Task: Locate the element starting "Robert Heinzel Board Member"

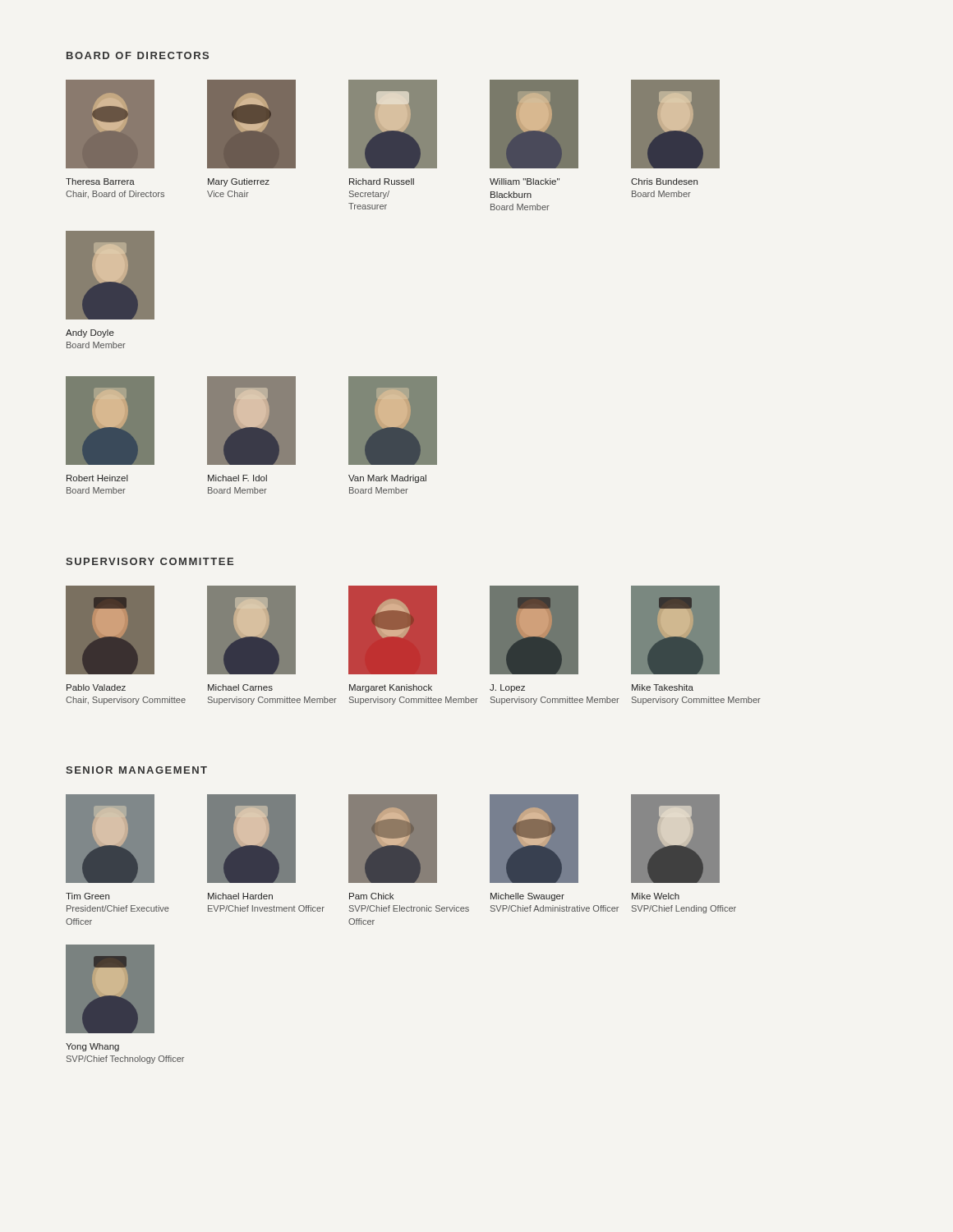Action: point(97,484)
